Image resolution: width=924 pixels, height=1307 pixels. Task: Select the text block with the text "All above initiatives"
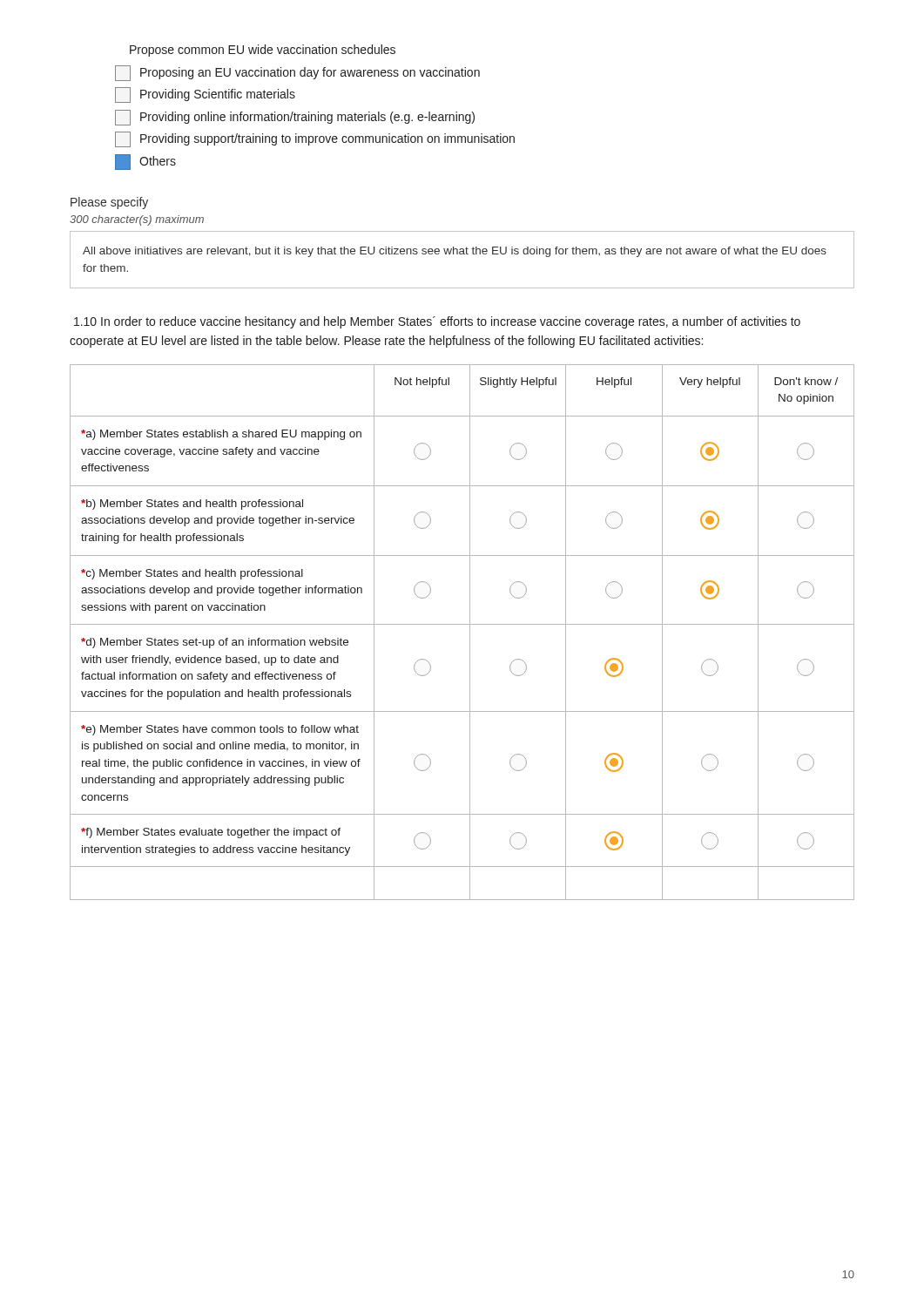(455, 259)
